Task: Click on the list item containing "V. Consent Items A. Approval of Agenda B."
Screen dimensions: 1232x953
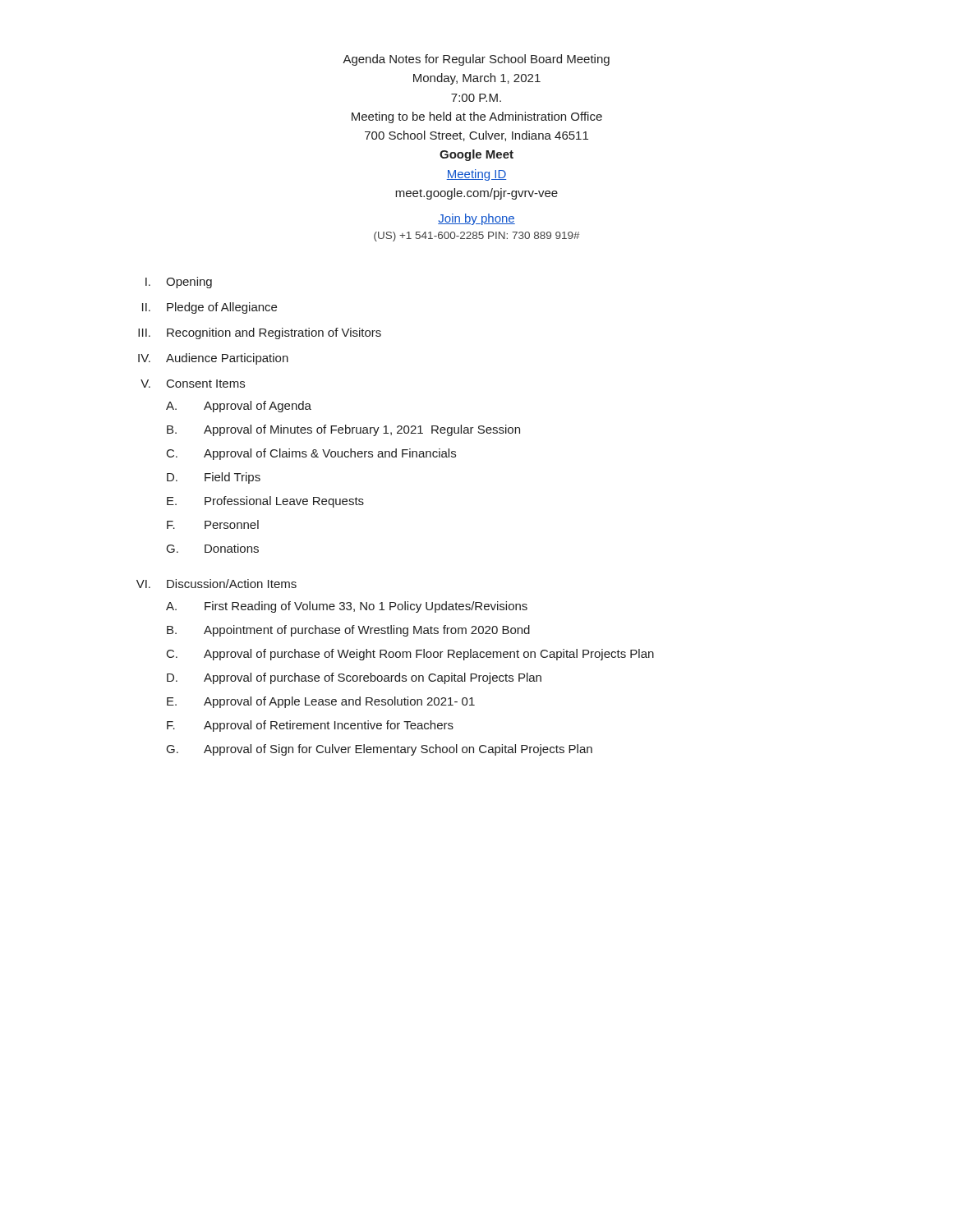Action: tap(193, 384)
